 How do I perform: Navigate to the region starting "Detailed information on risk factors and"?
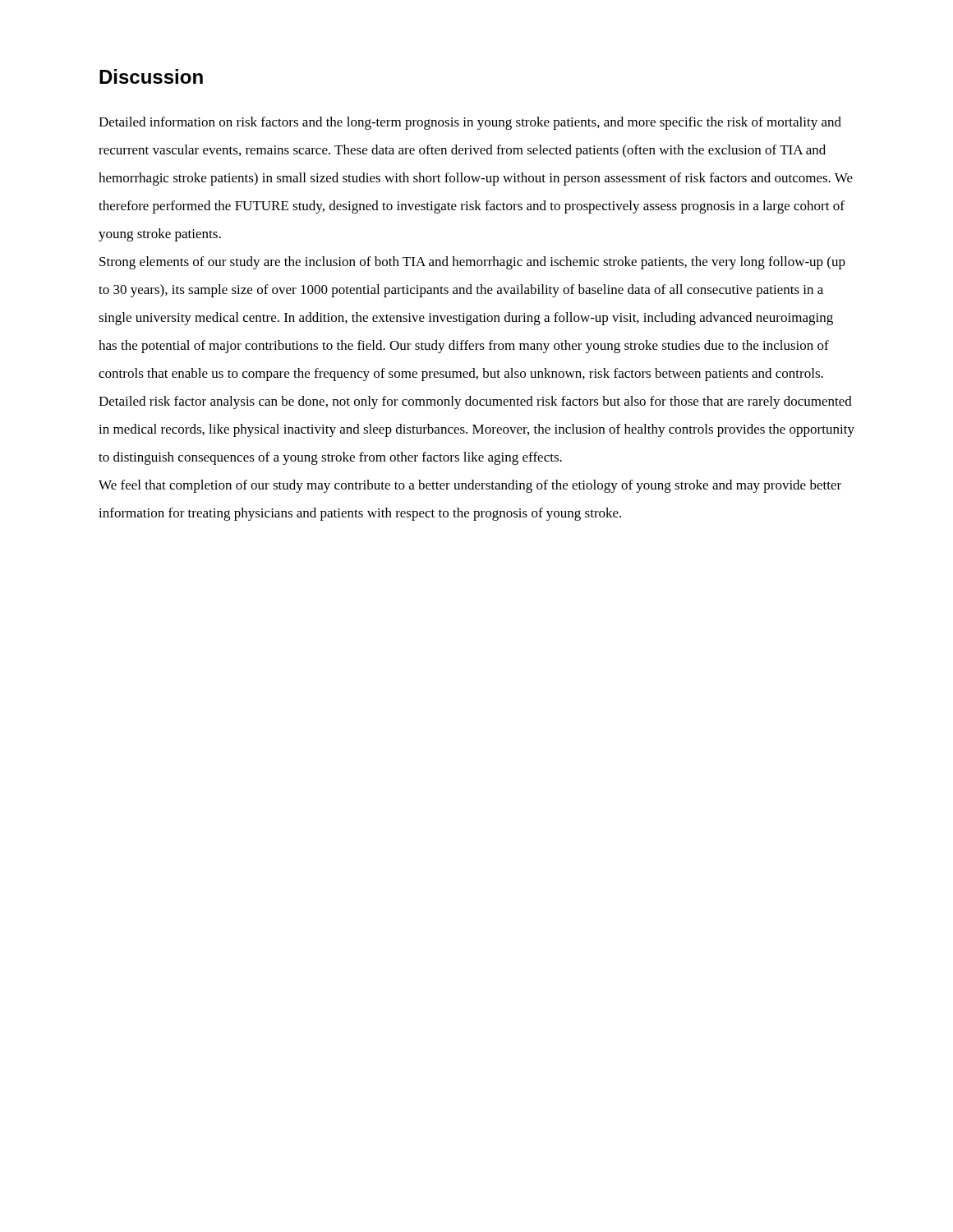click(476, 178)
